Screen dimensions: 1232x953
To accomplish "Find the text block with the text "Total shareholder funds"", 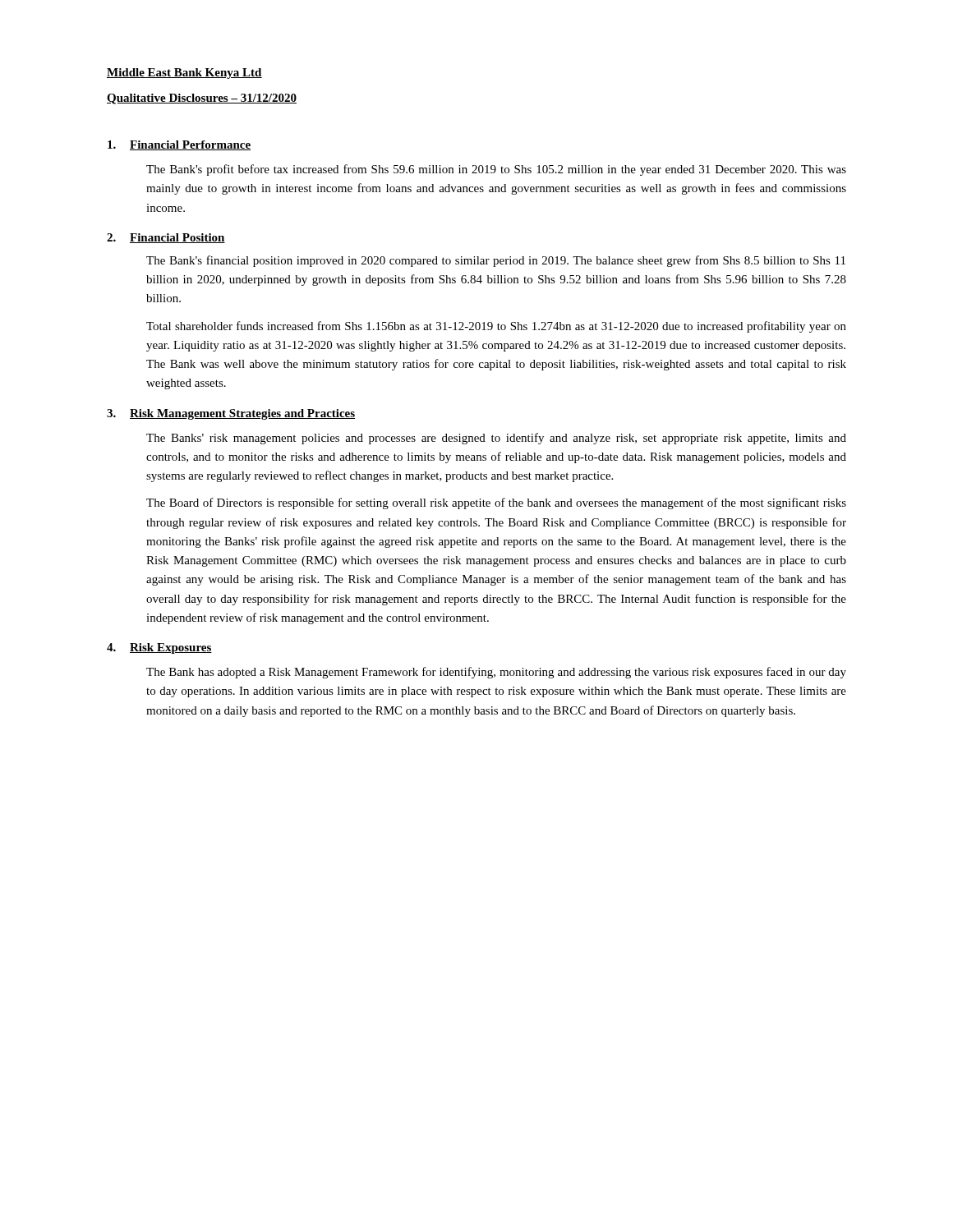I will point(496,355).
